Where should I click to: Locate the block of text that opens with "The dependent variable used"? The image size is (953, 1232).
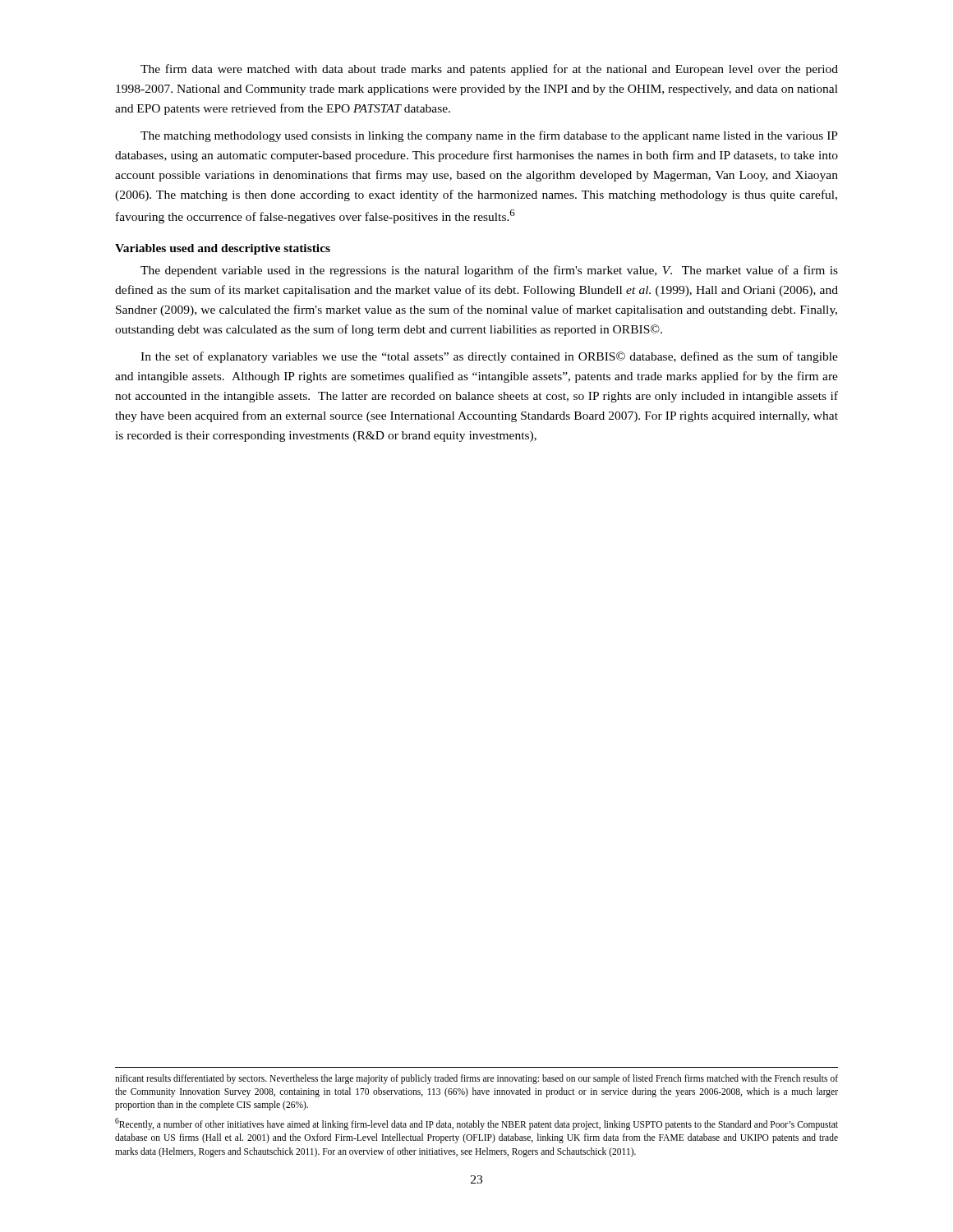click(x=476, y=353)
